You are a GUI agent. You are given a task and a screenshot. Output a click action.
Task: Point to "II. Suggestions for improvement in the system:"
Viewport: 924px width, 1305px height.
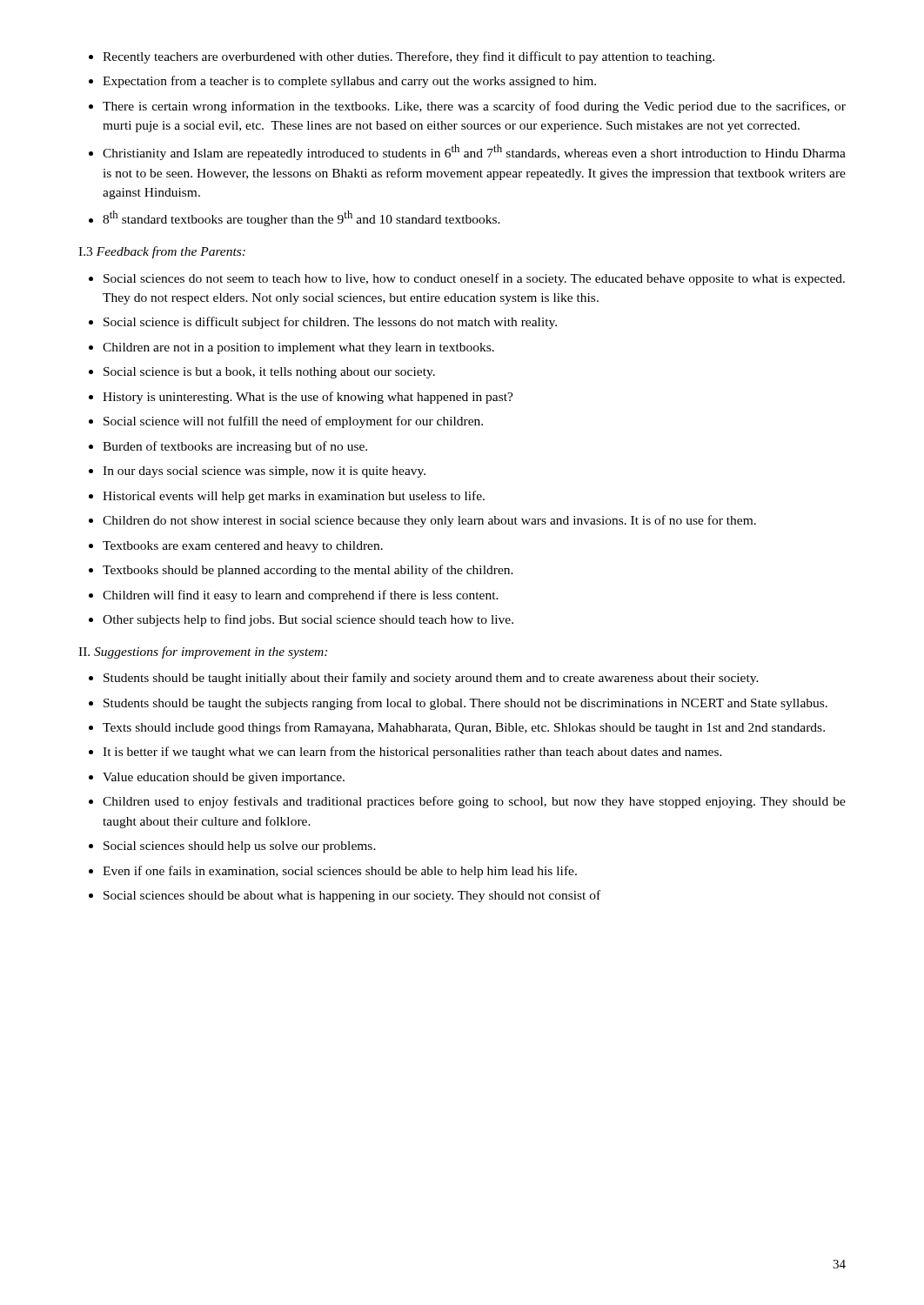tap(203, 651)
